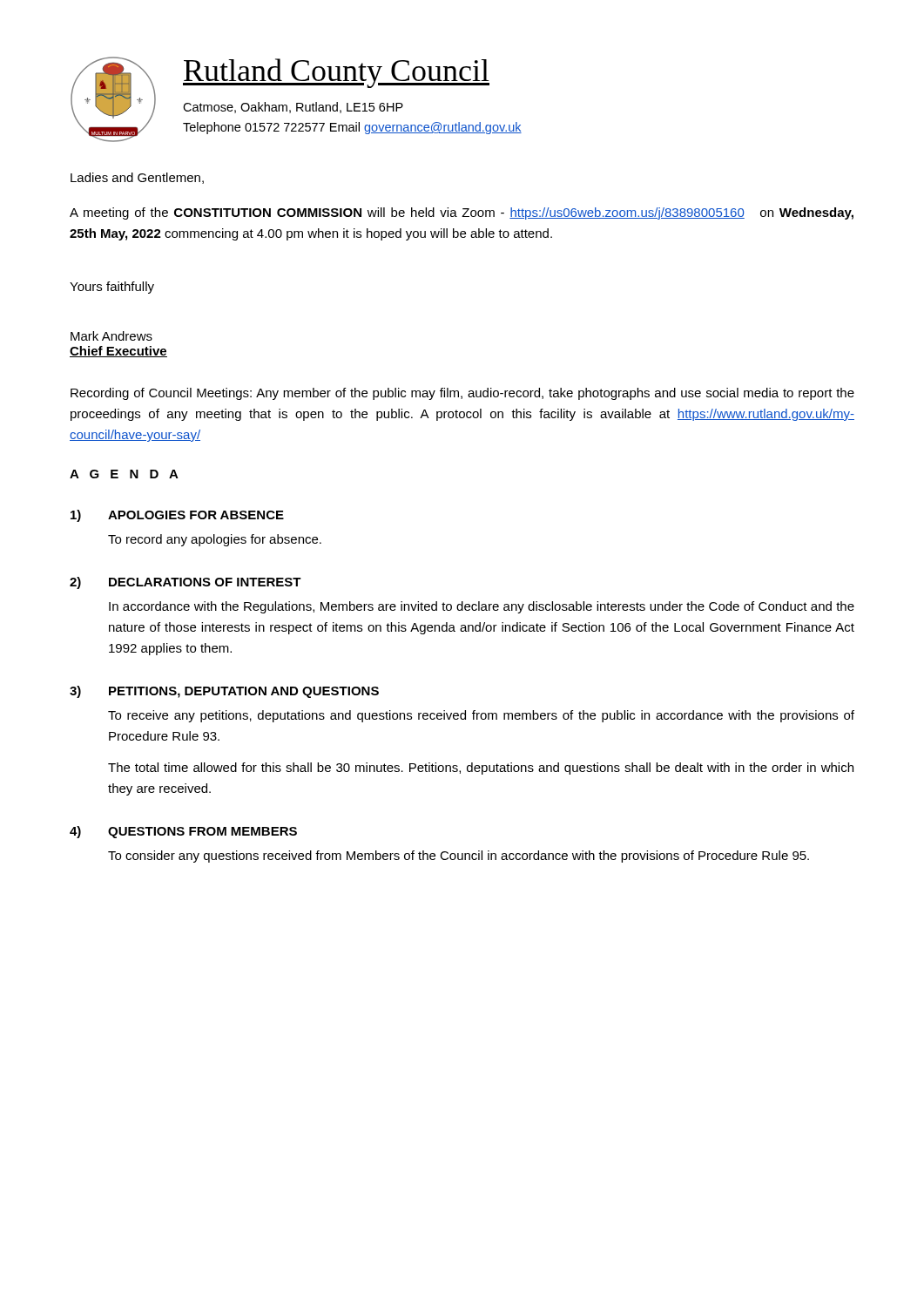924x1307 pixels.
Task: Locate the section header that opens with "A G E N"
Action: tap(126, 474)
